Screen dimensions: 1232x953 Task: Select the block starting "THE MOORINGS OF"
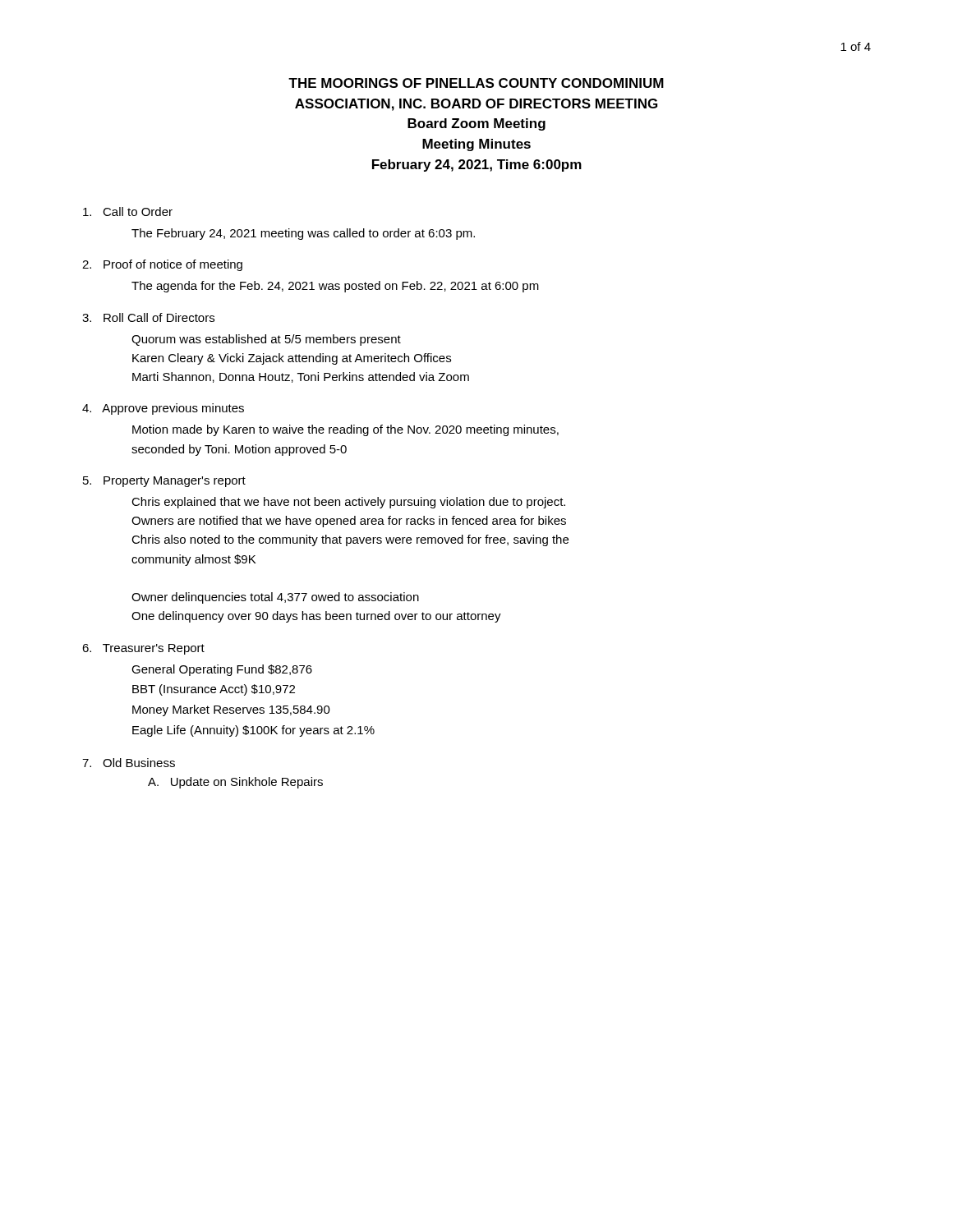click(x=476, y=124)
